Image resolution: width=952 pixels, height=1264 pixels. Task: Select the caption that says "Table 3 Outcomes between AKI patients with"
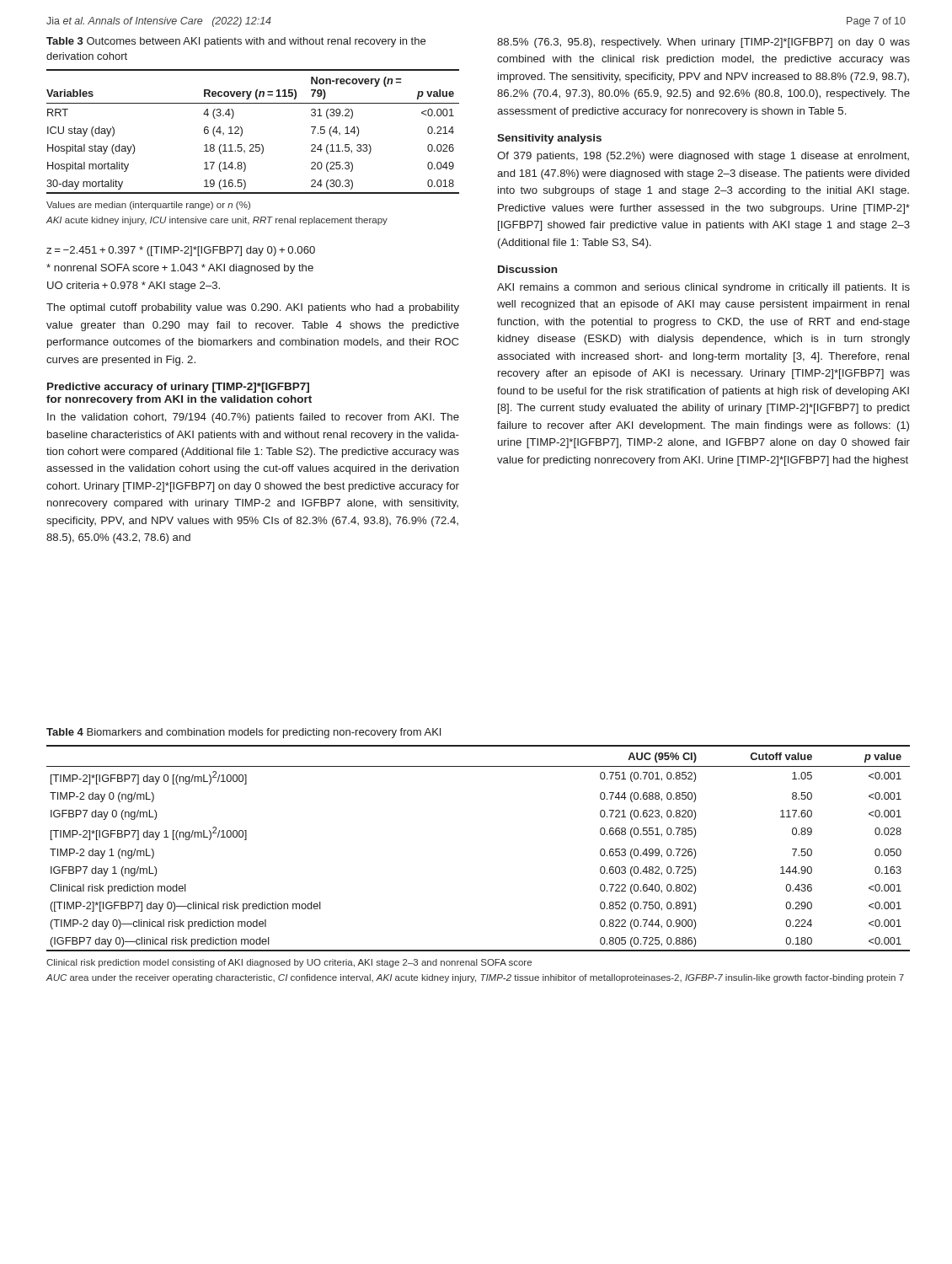coord(236,49)
